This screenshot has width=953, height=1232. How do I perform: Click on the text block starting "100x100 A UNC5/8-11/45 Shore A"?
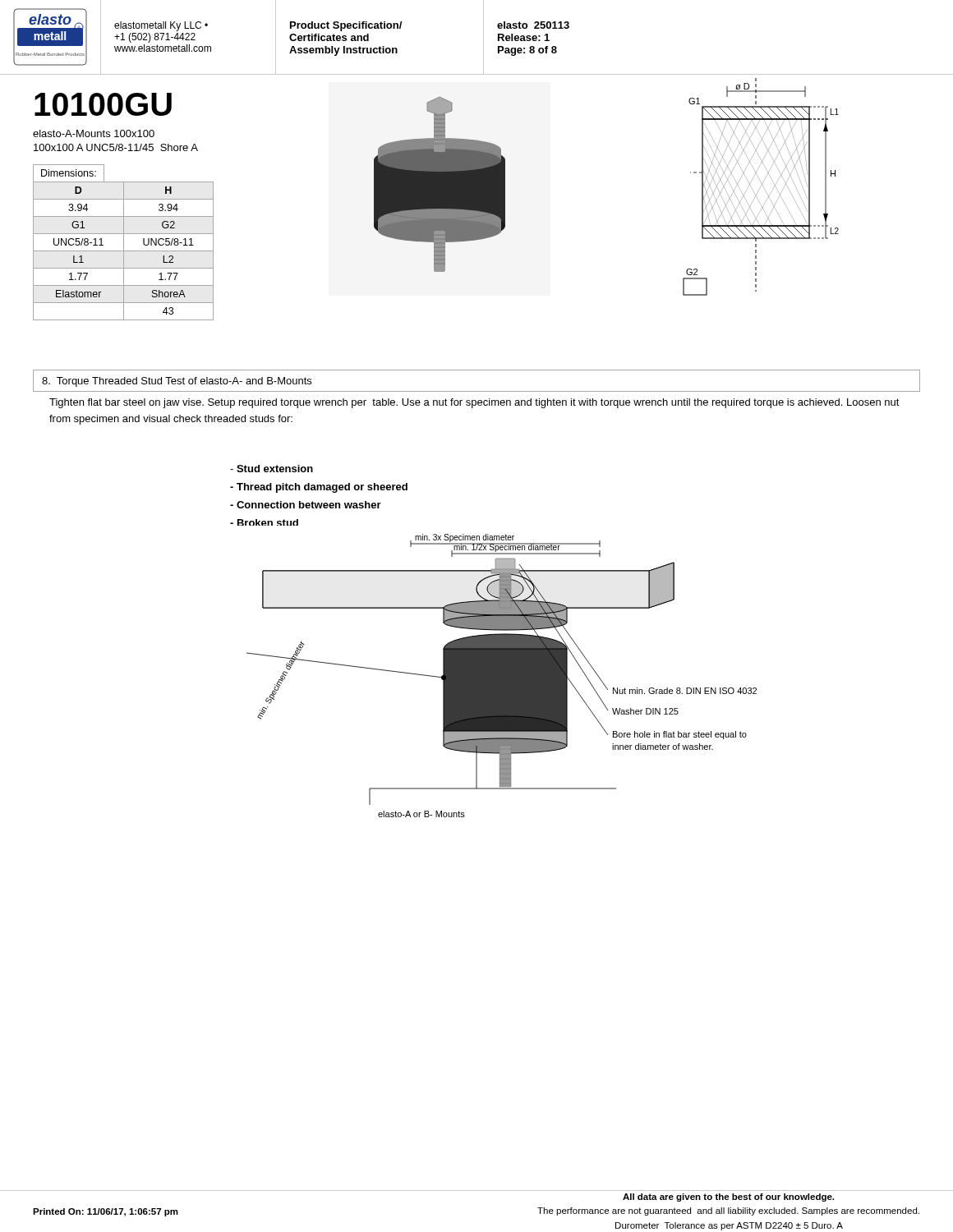tap(115, 147)
